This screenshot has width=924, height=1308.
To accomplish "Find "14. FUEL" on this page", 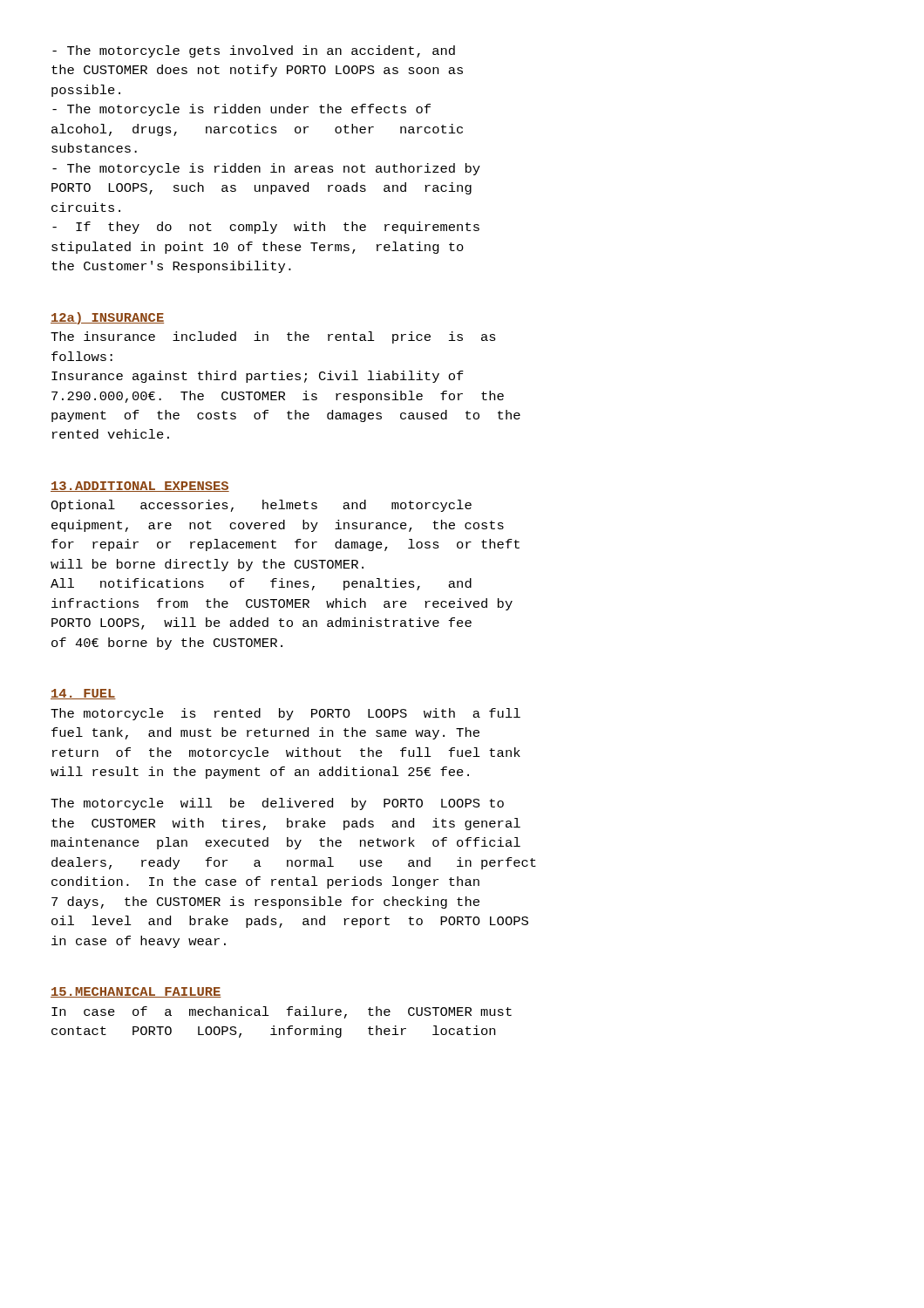I will [83, 694].
